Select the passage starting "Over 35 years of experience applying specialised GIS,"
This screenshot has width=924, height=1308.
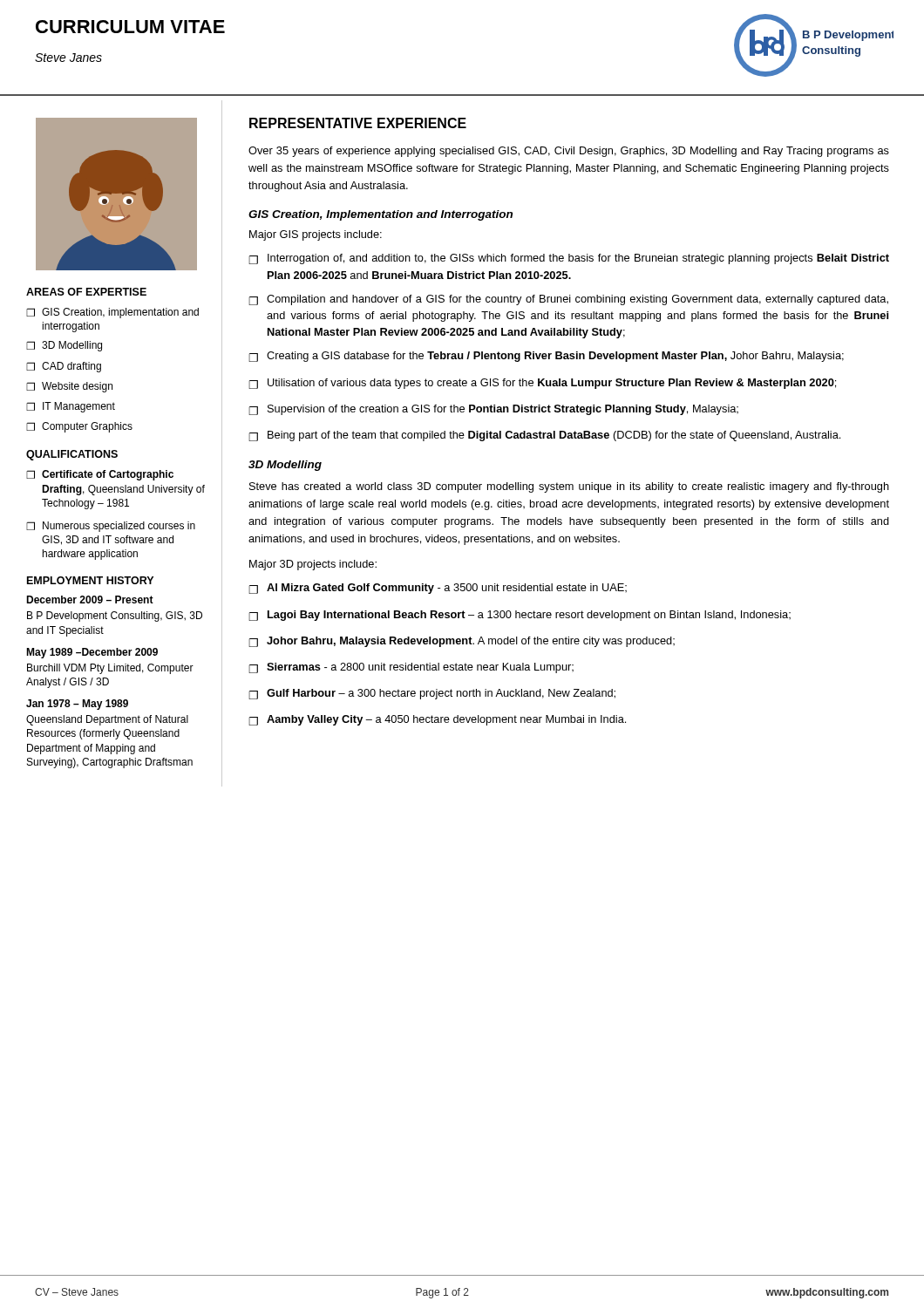click(x=569, y=168)
